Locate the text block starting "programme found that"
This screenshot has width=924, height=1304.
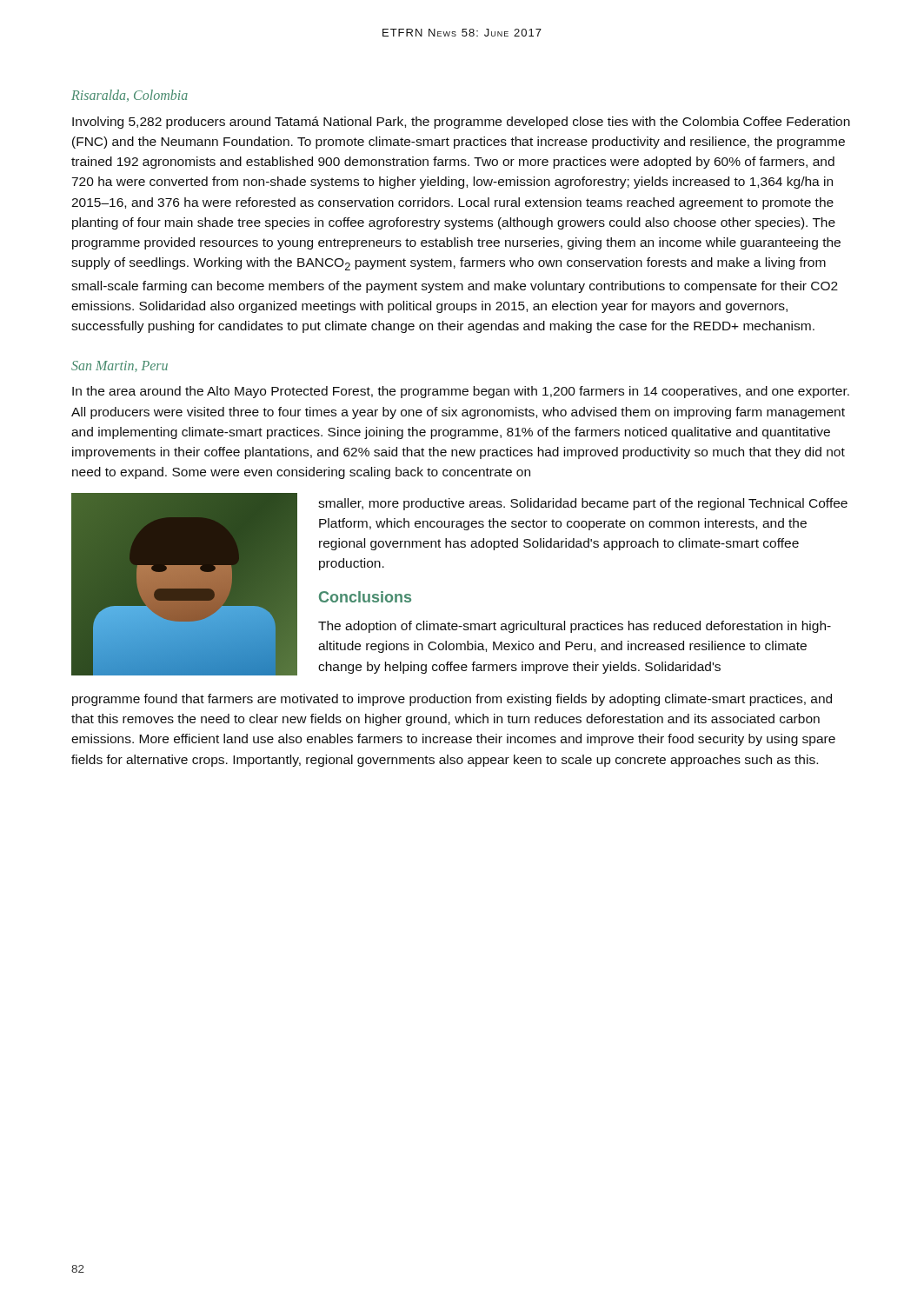[453, 729]
